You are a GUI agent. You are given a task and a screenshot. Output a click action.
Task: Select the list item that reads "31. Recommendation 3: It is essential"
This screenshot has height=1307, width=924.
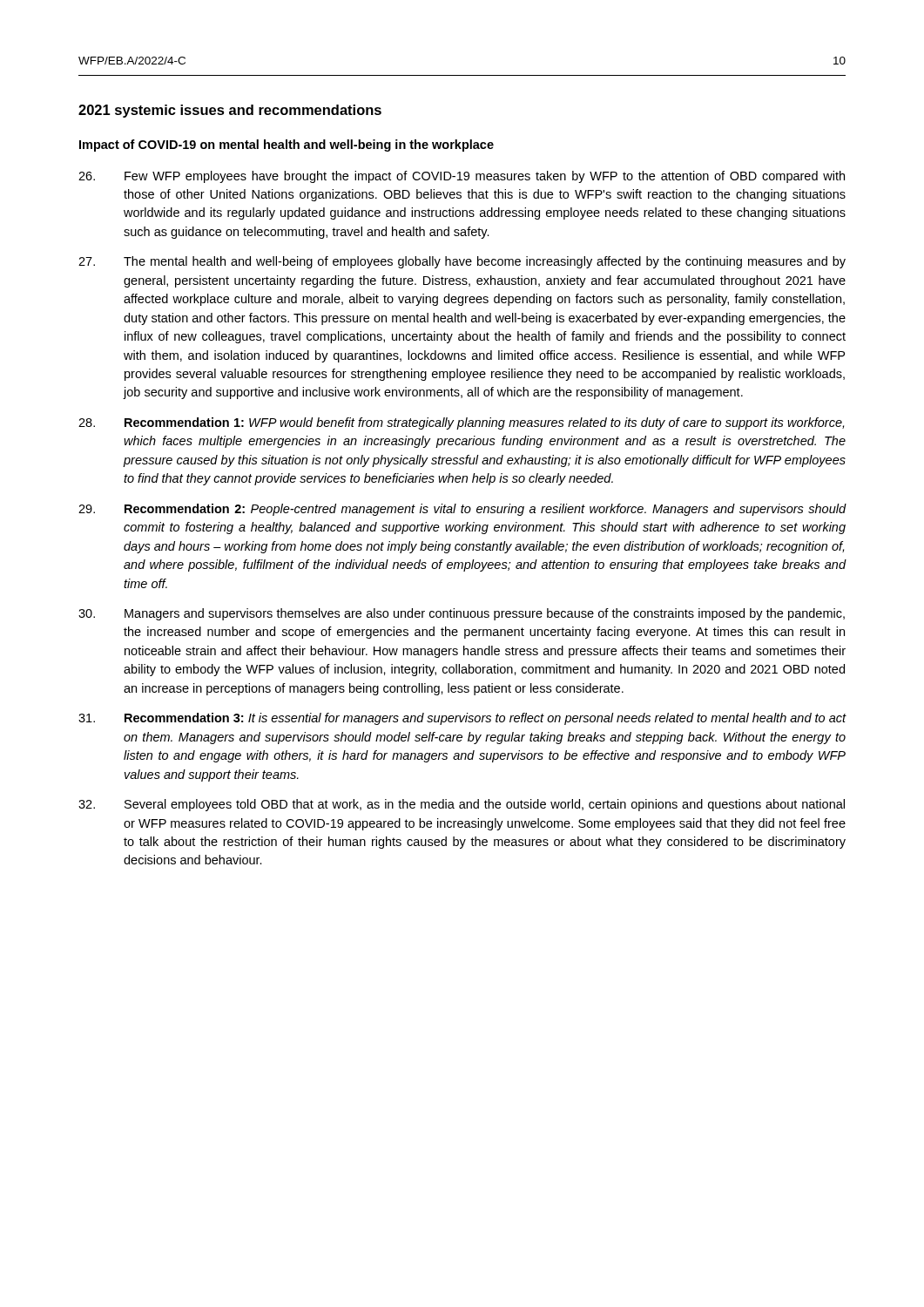click(462, 747)
